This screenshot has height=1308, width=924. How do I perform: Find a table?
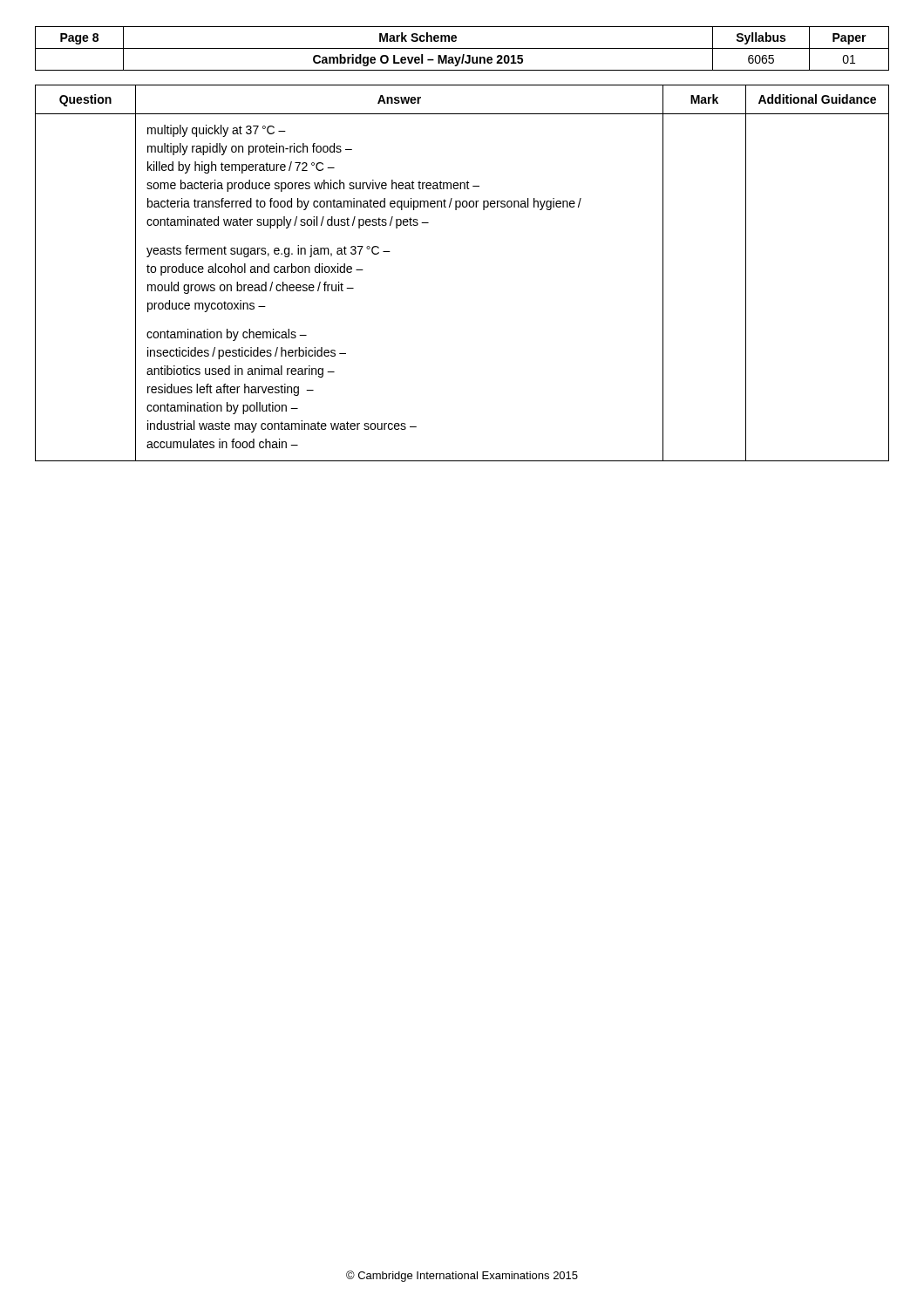(462, 273)
